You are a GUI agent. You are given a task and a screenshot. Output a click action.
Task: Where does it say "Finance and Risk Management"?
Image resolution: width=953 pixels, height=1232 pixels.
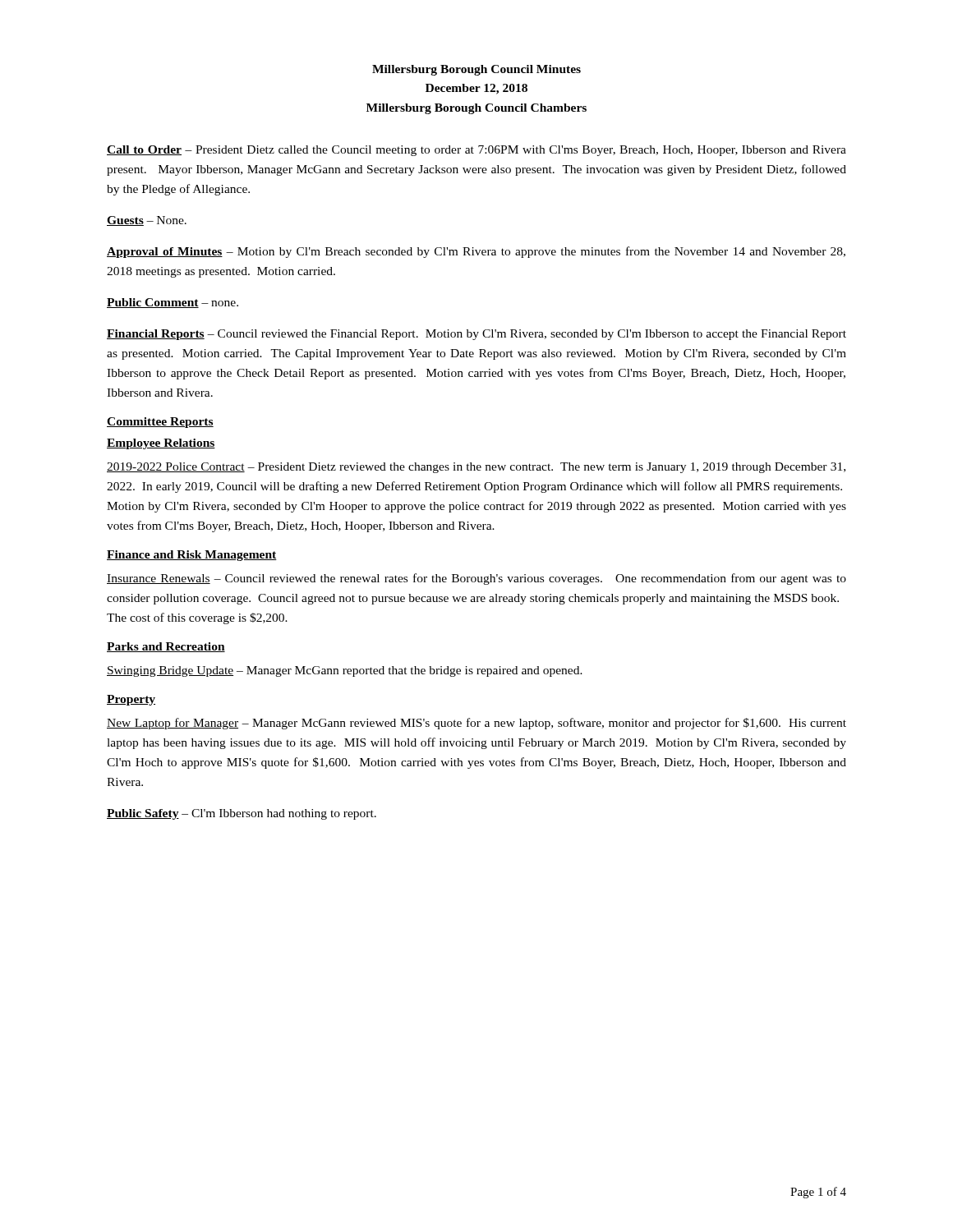(x=192, y=556)
